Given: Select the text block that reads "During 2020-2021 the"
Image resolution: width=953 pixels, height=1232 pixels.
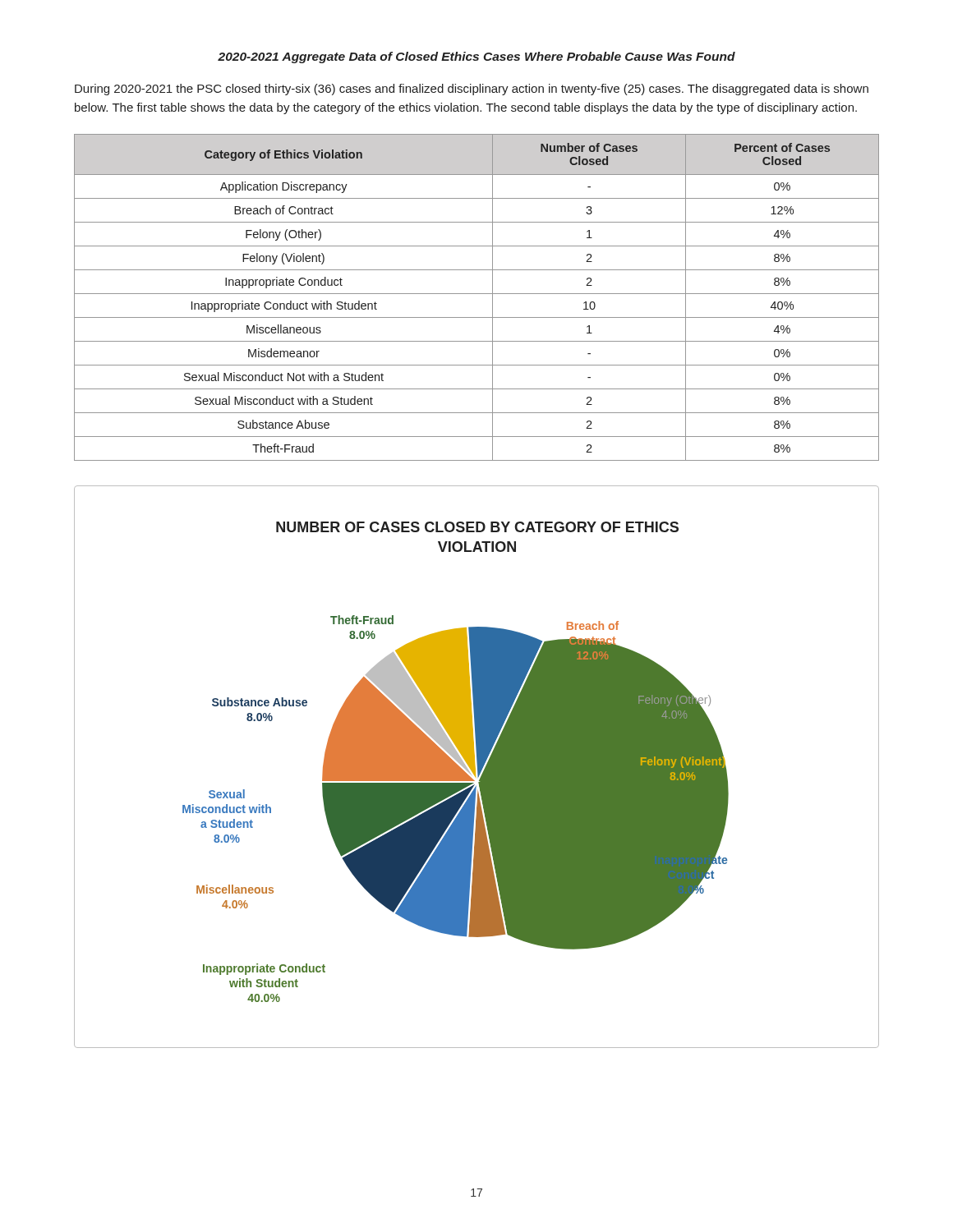Looking at the screenshot, I should pos(471,98).
